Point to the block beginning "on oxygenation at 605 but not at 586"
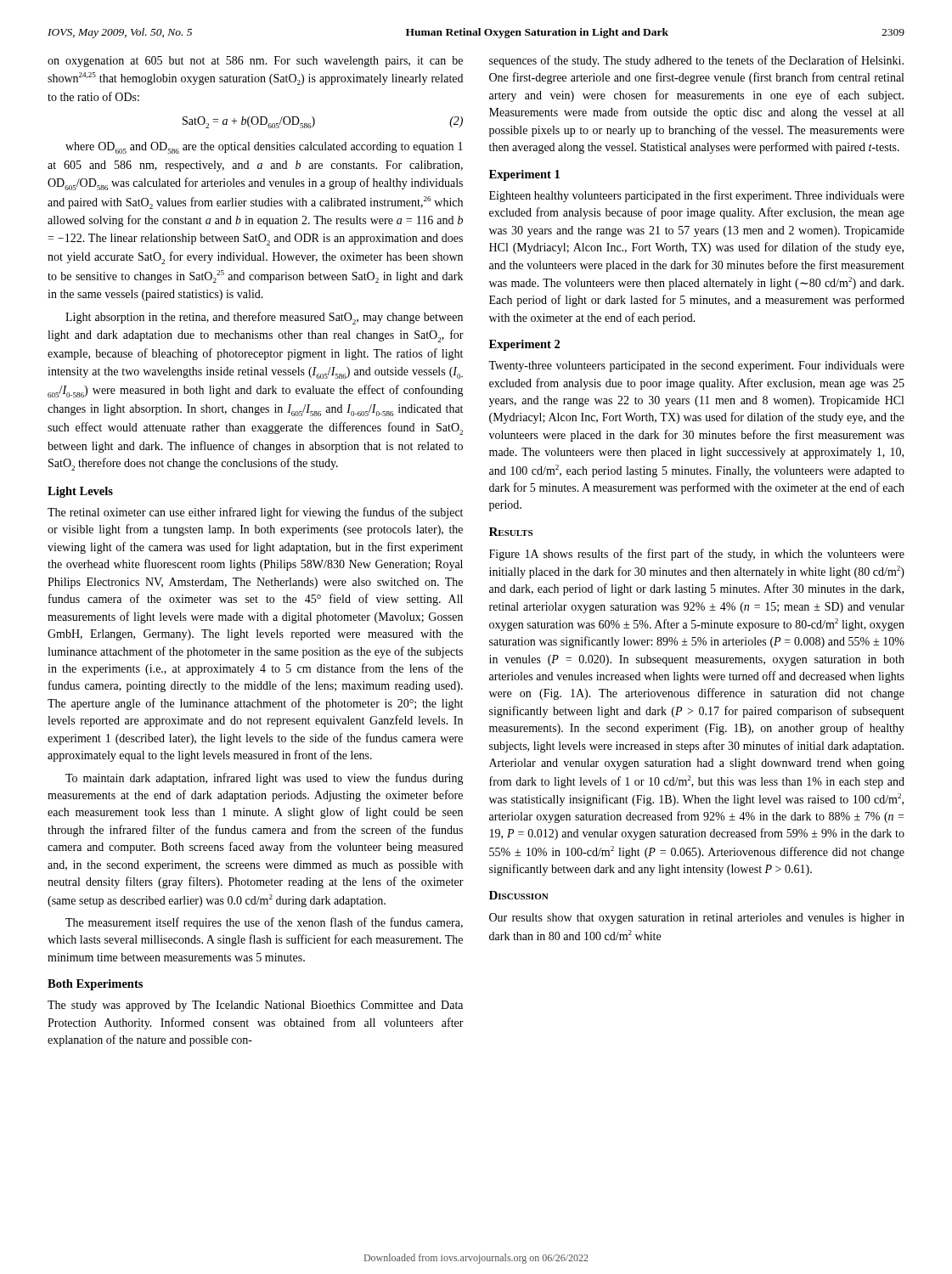 [x=255, y=80]
